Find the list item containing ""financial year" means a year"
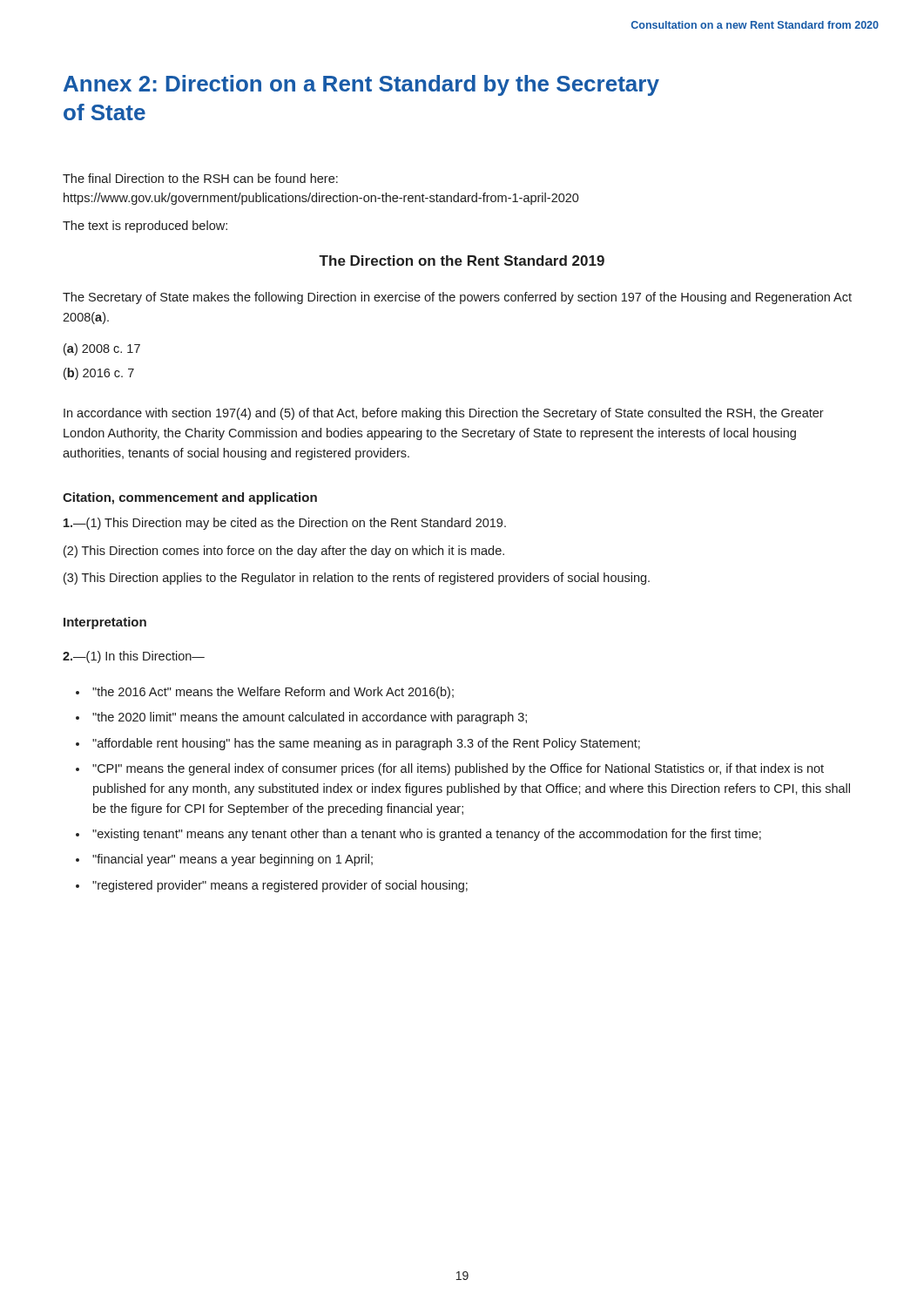The height and width of the screenshot is (1307, 924). (233, 860)
